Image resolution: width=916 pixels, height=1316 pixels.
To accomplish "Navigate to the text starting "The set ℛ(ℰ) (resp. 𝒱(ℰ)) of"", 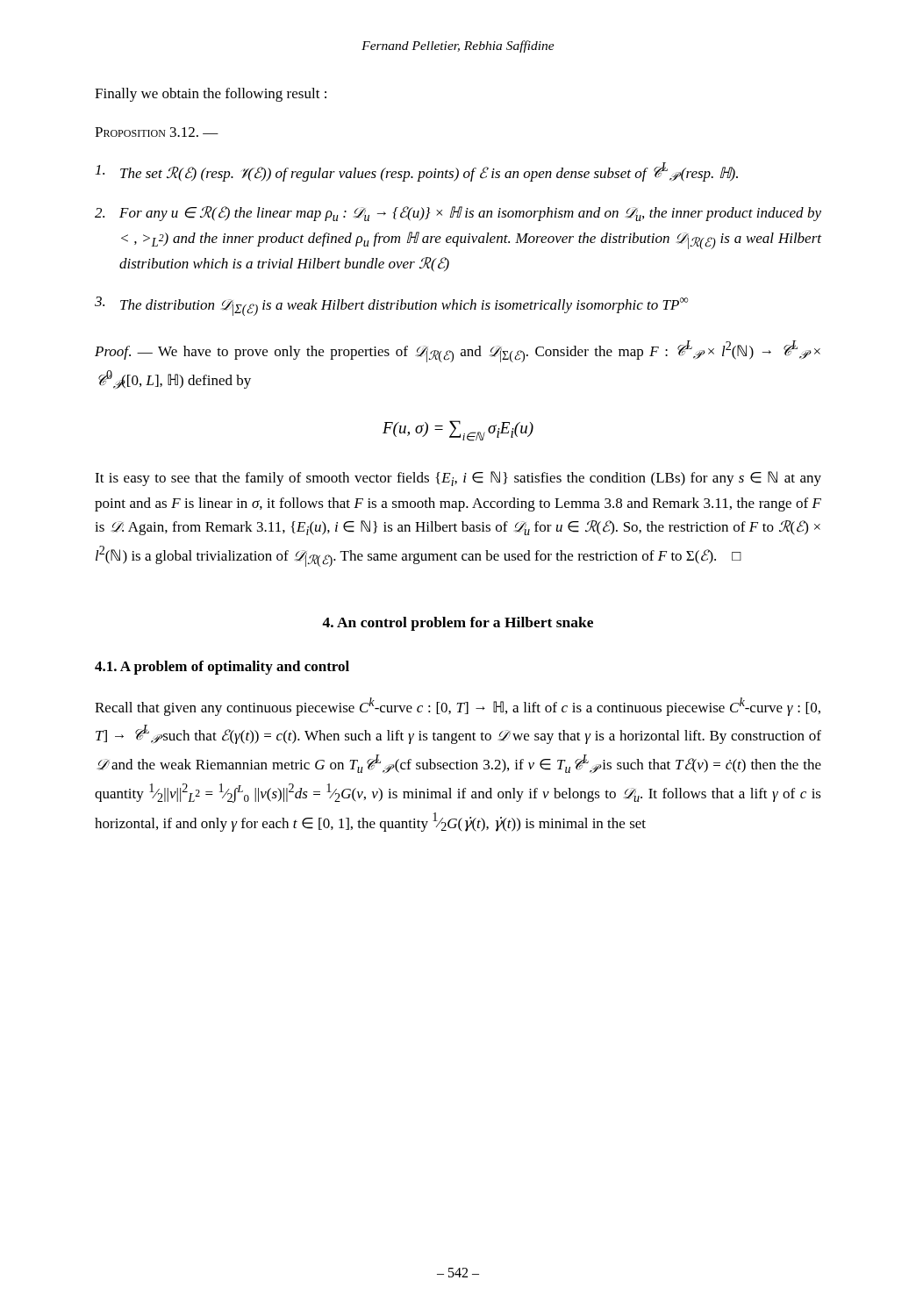I will pos(458,173).
